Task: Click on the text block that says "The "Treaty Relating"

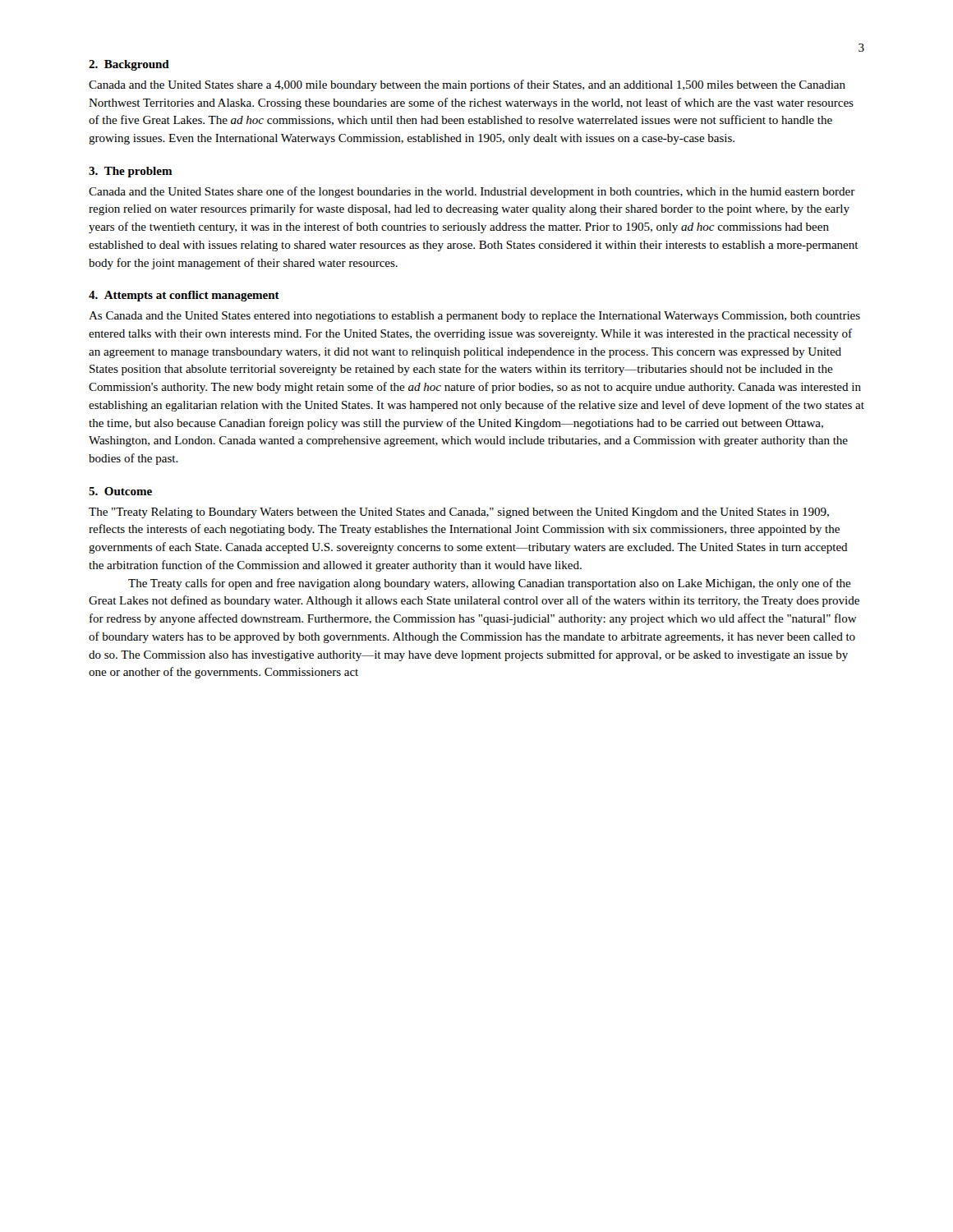Action: point(468,538)
